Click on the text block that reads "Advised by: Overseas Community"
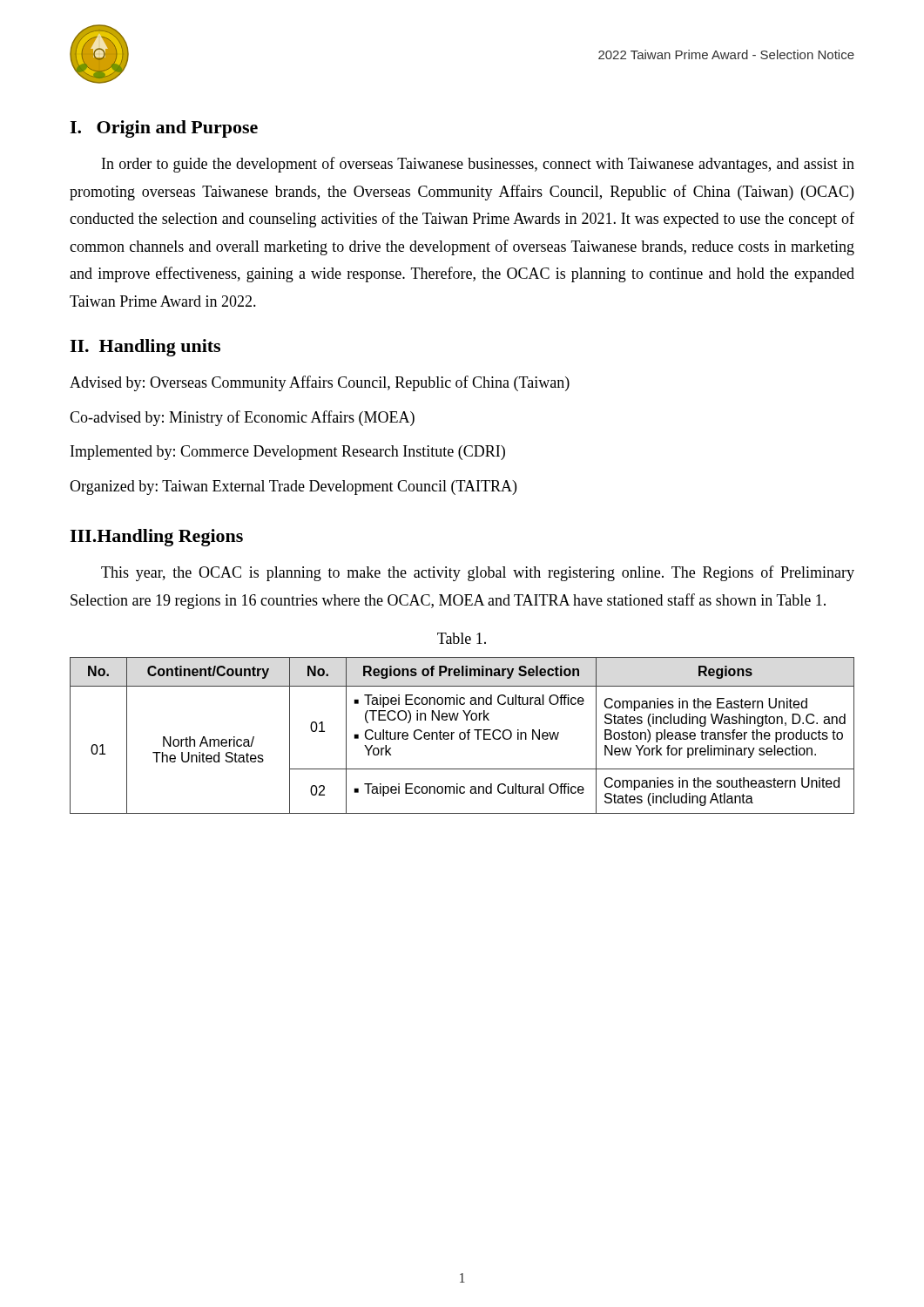Screen dimensions: 1307x924 click(320, 382)
